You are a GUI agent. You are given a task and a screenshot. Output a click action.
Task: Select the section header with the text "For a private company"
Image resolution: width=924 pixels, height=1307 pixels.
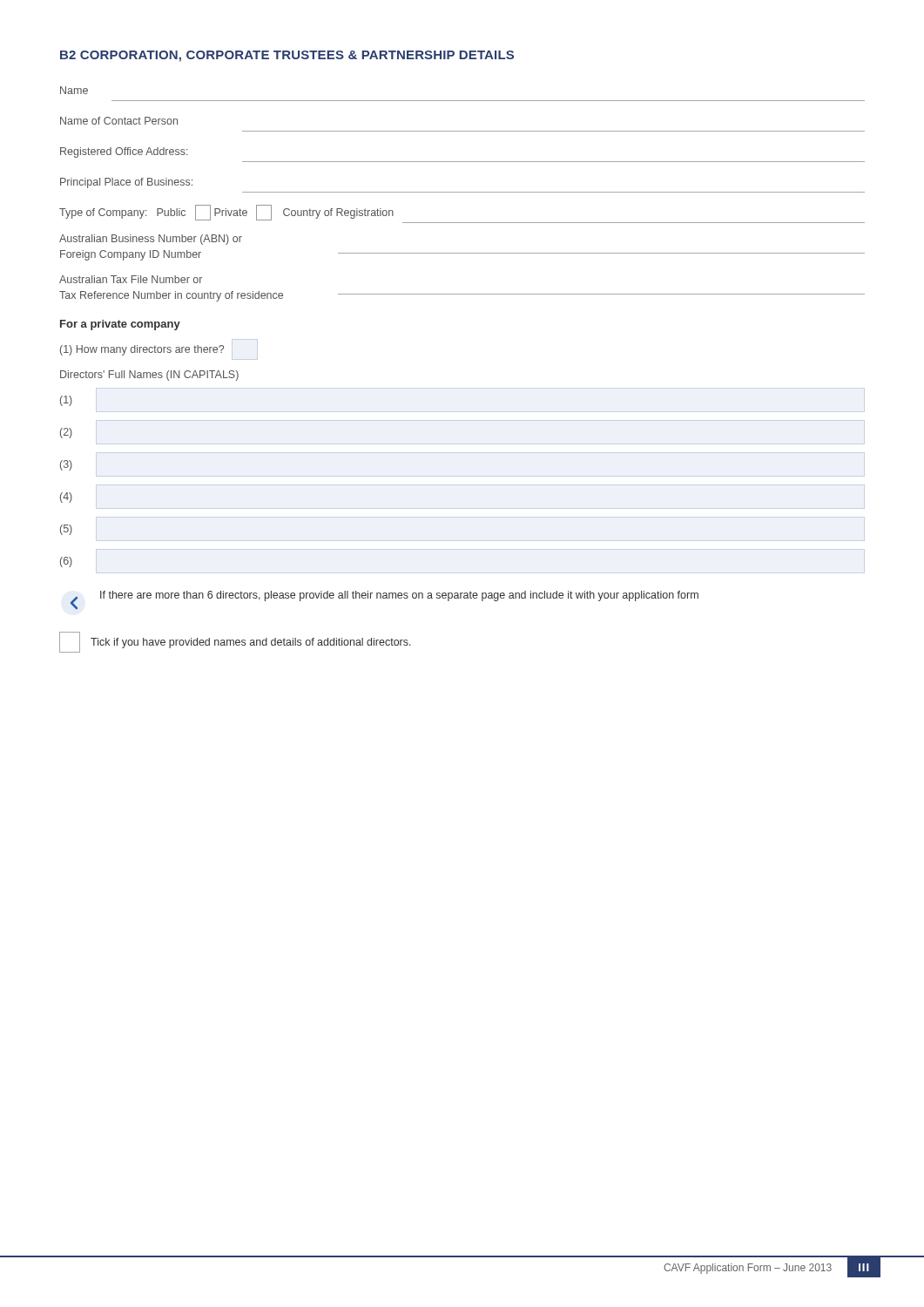[120, 324]
